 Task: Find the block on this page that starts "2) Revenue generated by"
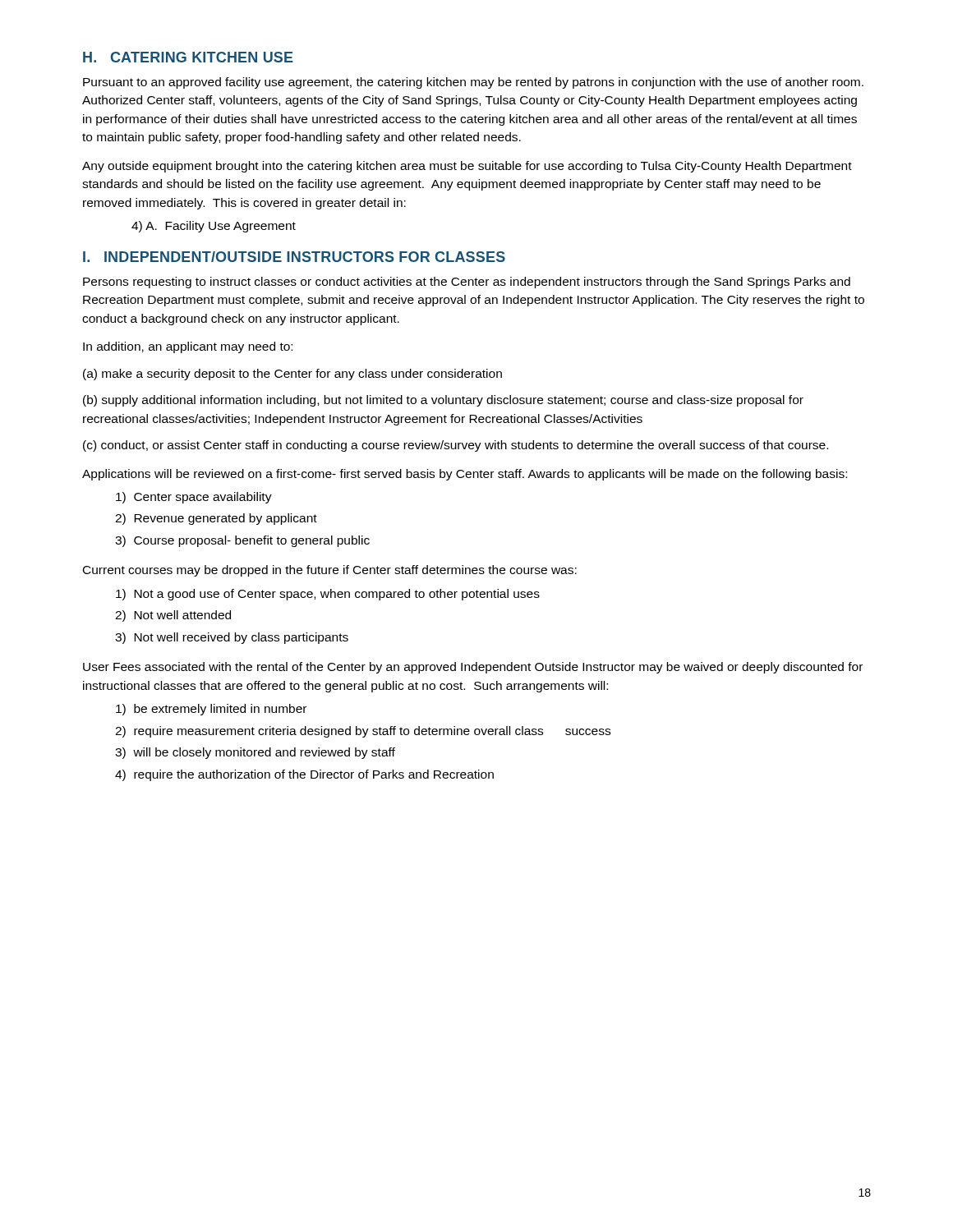point(216,518)
